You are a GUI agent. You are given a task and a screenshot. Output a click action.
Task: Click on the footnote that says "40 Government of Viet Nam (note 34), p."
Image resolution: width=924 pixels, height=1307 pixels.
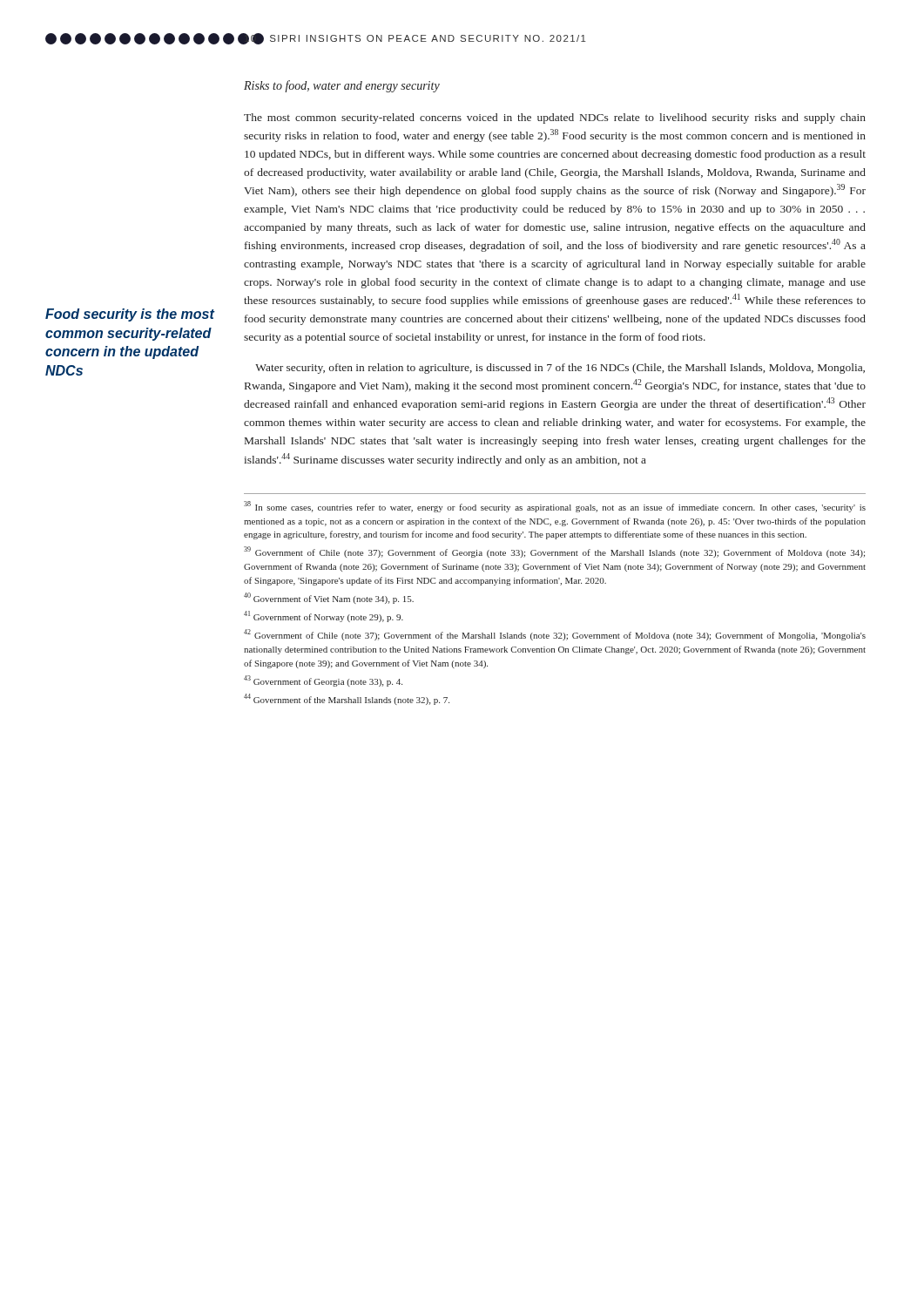click(329, 598)
